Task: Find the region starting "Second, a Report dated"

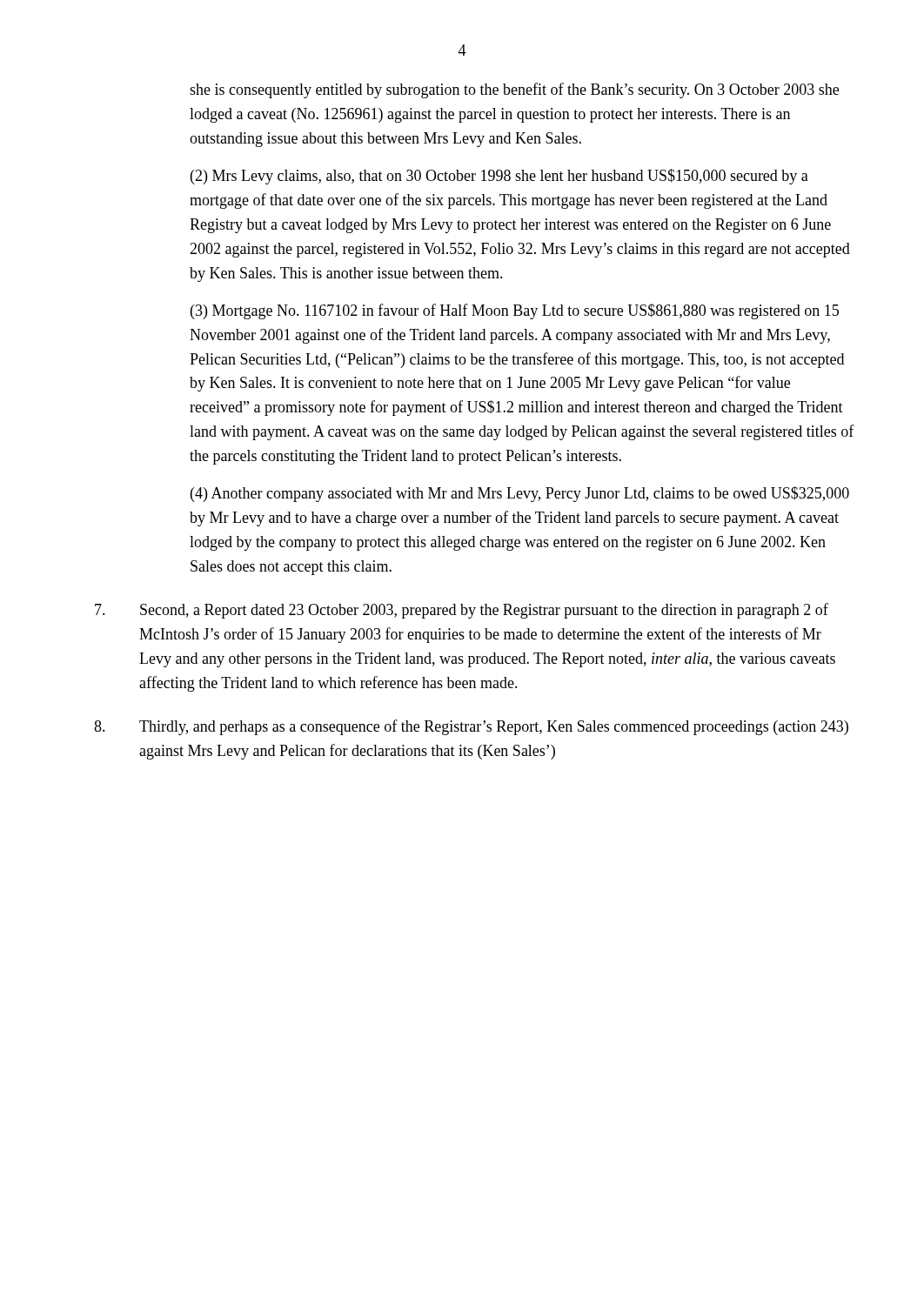Action: pos(474,647)
